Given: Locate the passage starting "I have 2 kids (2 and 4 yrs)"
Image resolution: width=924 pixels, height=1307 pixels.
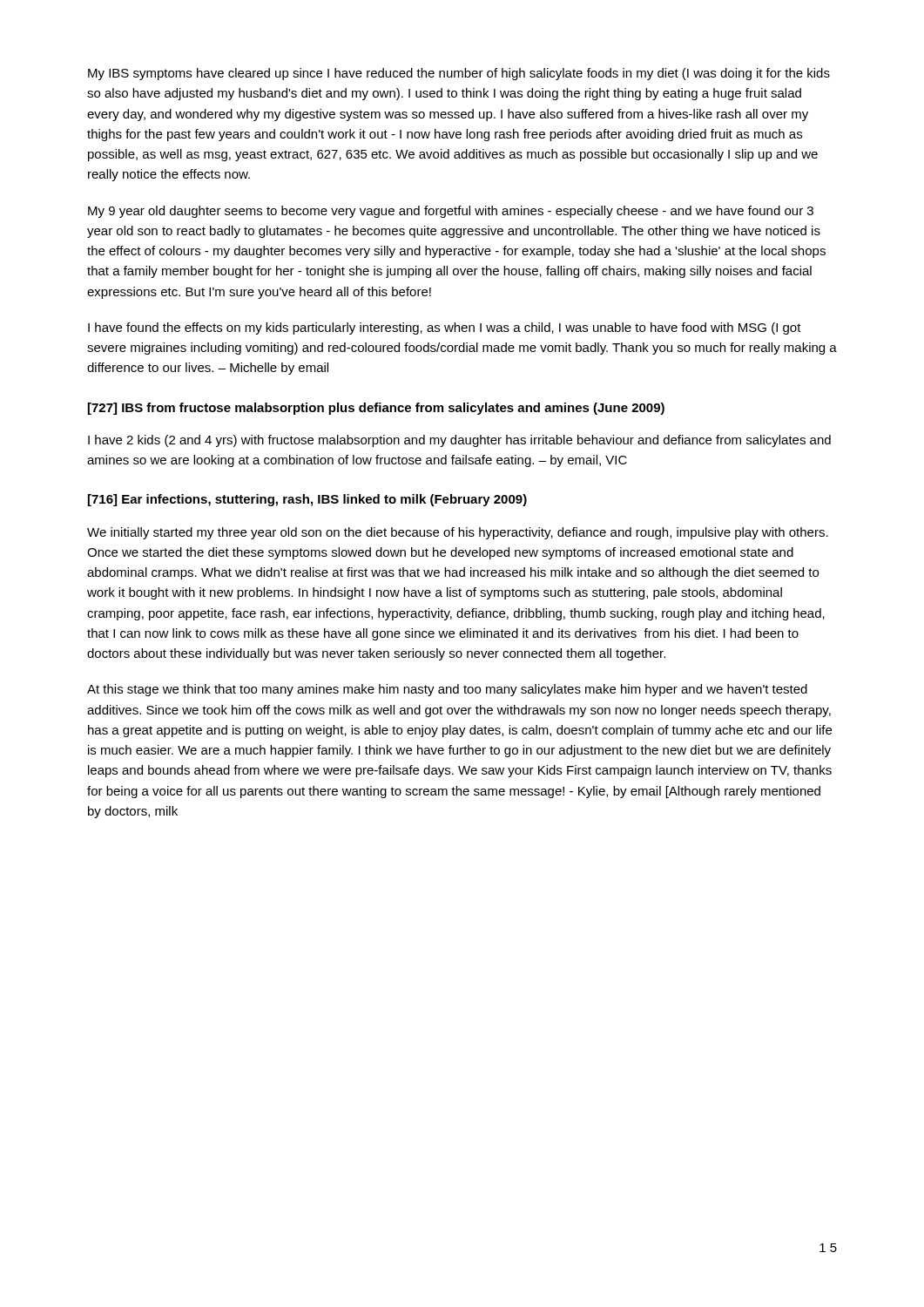Looking at the screenshot, I should (459, 449).
